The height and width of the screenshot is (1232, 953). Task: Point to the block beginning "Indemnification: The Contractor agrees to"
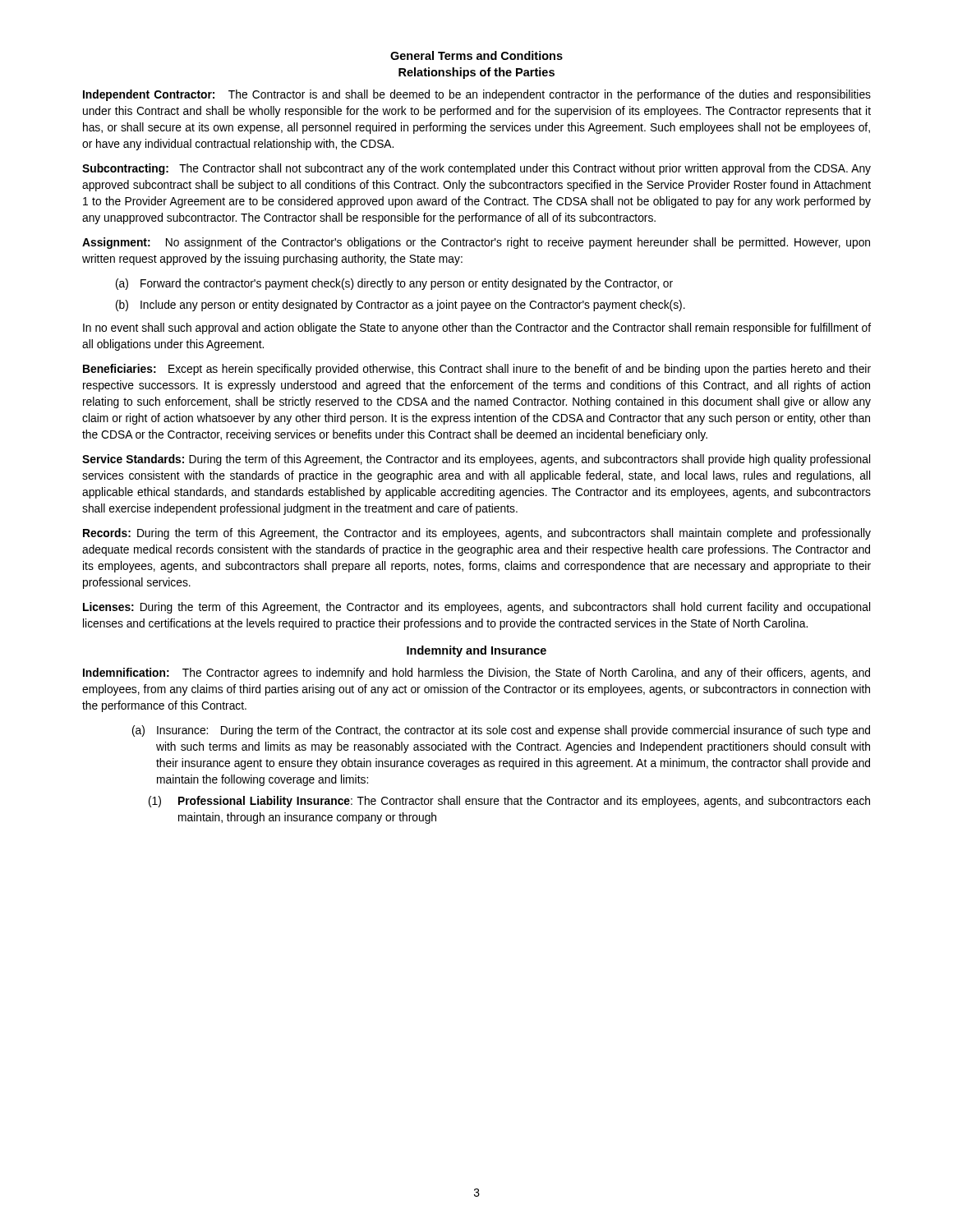click(x=476, y=689)
